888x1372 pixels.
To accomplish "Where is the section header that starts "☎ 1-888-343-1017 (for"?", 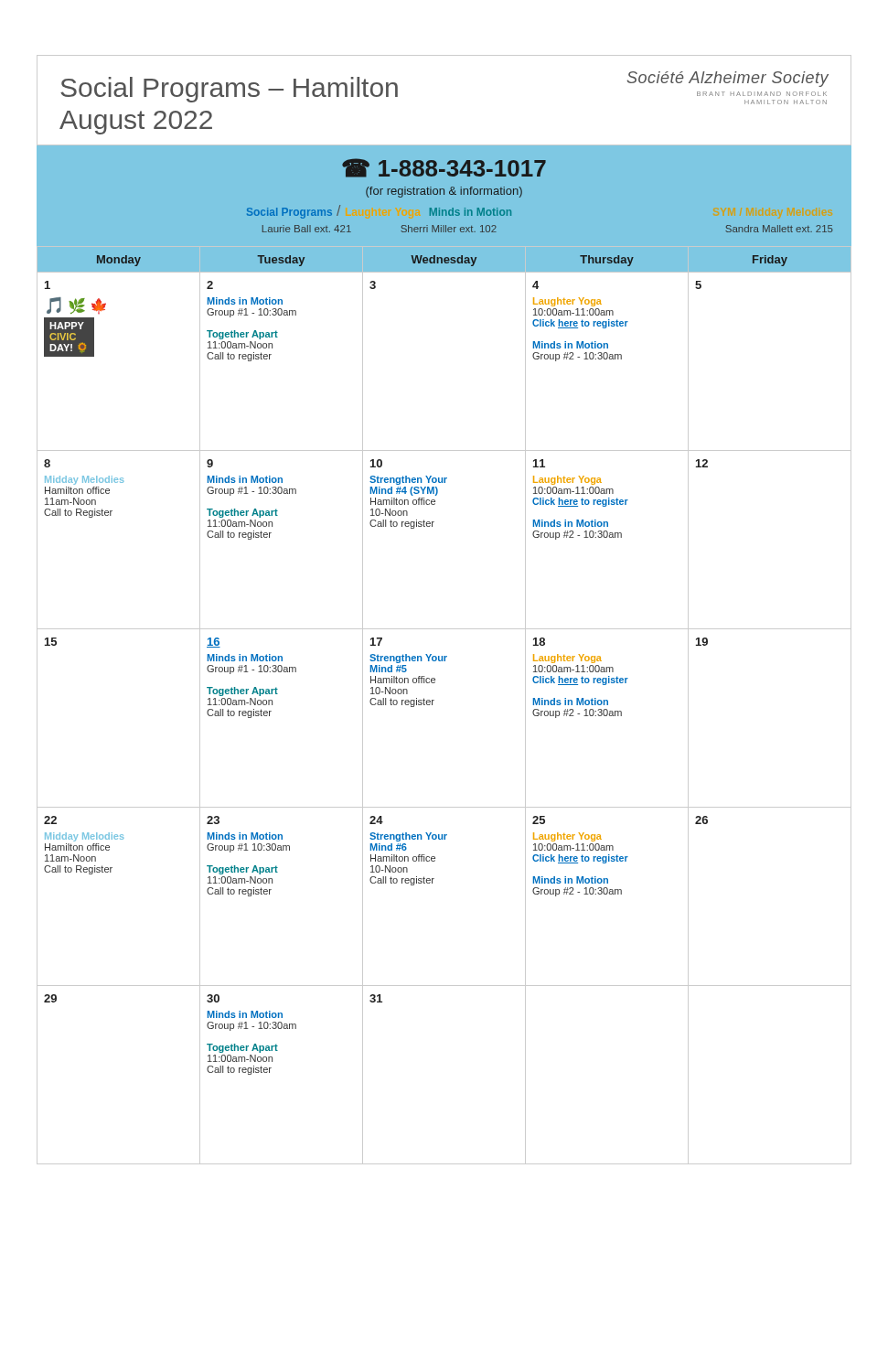I will (x=444, y=176).
